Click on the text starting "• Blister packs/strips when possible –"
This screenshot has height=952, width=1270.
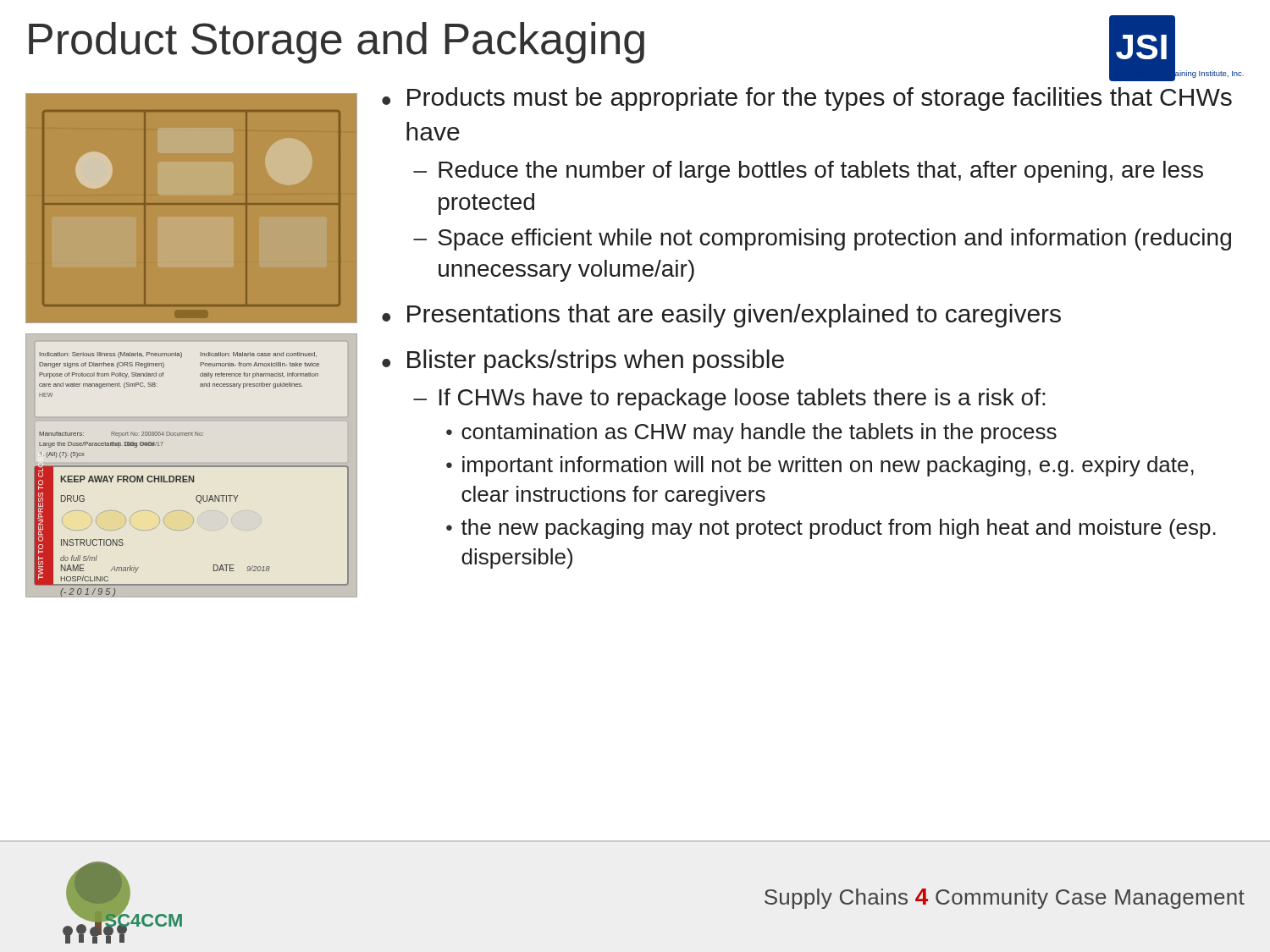tap(813, 461)
